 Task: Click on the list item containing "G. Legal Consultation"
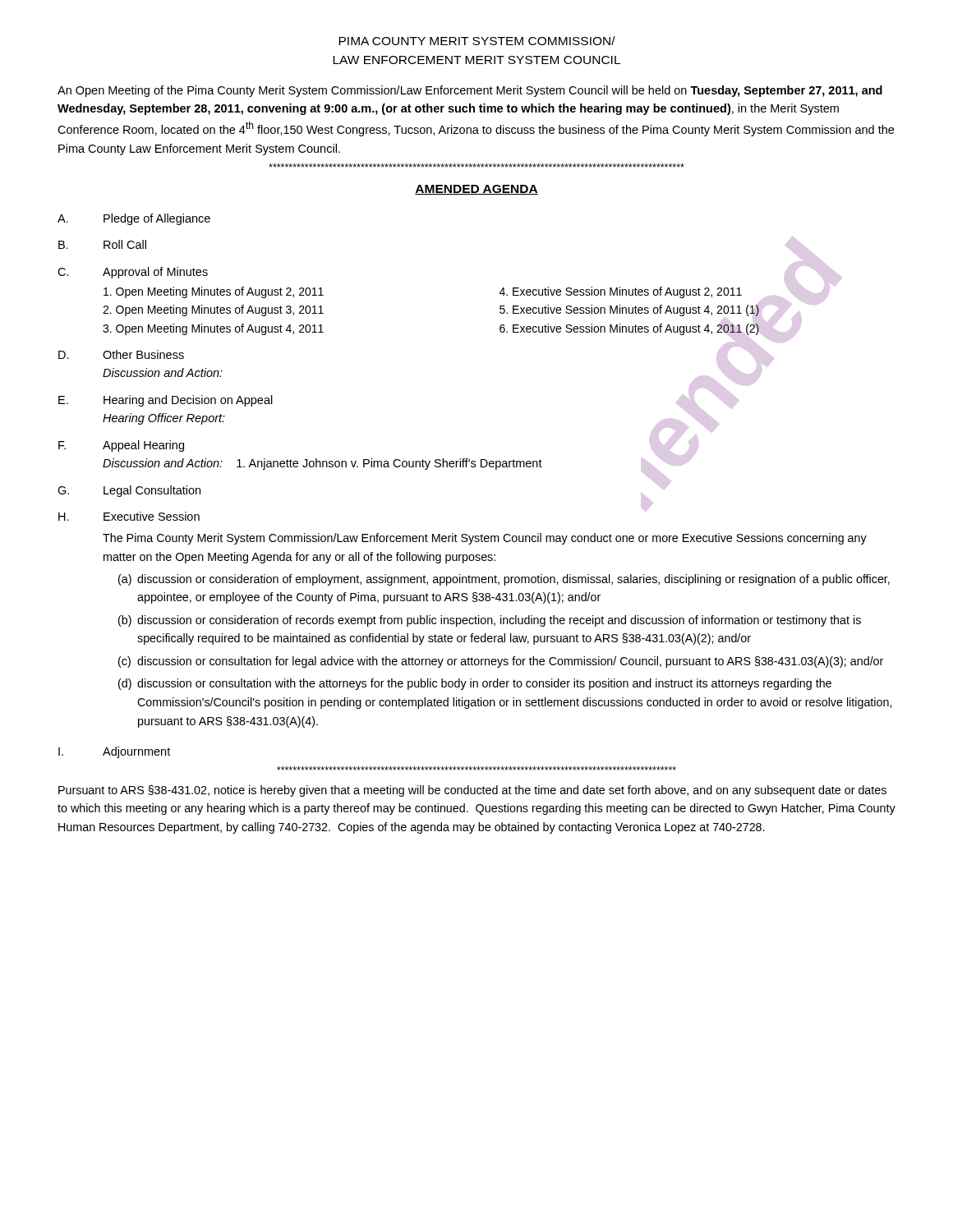coord(129,490)
